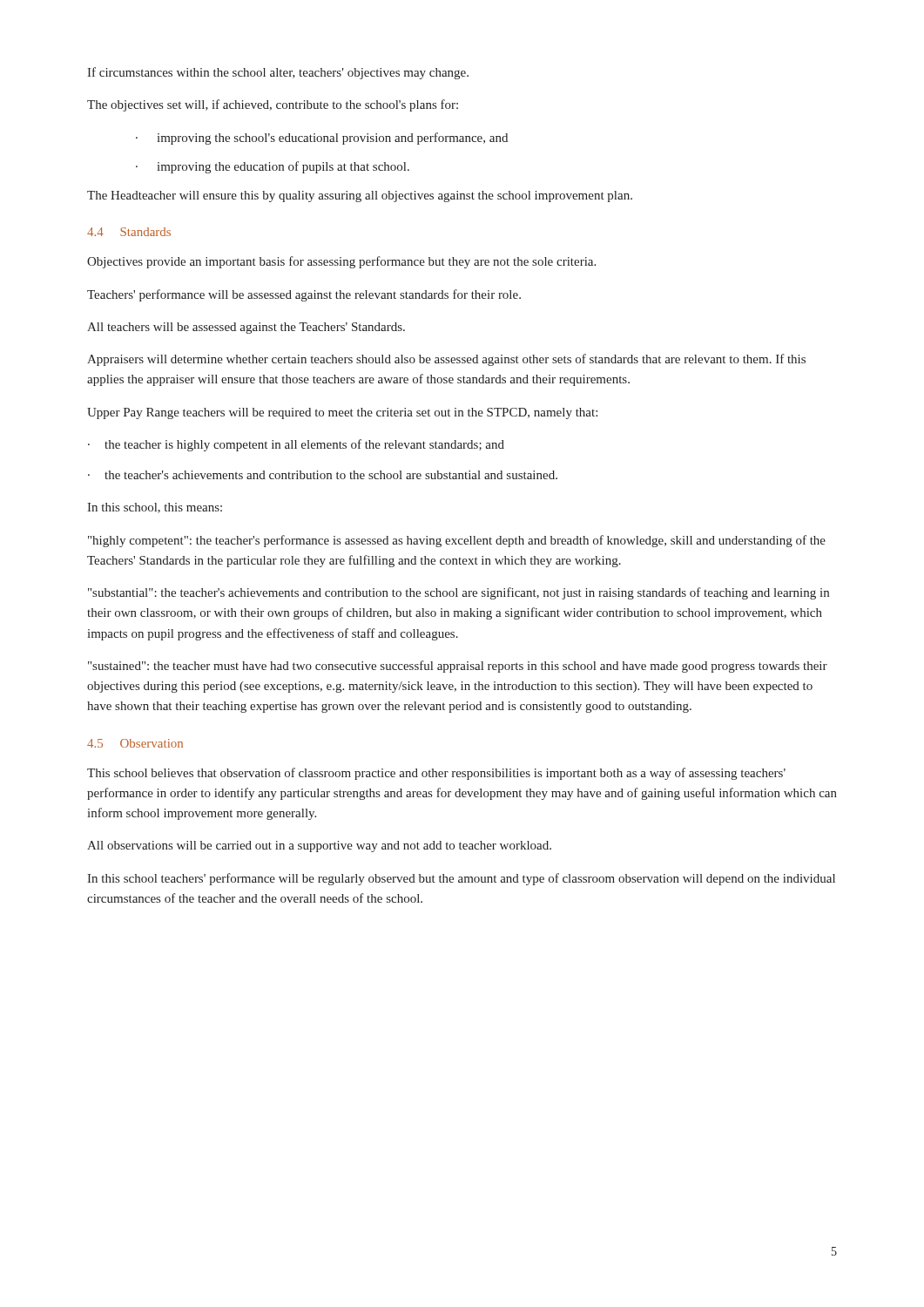
Task: Select the text block with the text "All teachers will be assessed against"
Action: (246, 328)
